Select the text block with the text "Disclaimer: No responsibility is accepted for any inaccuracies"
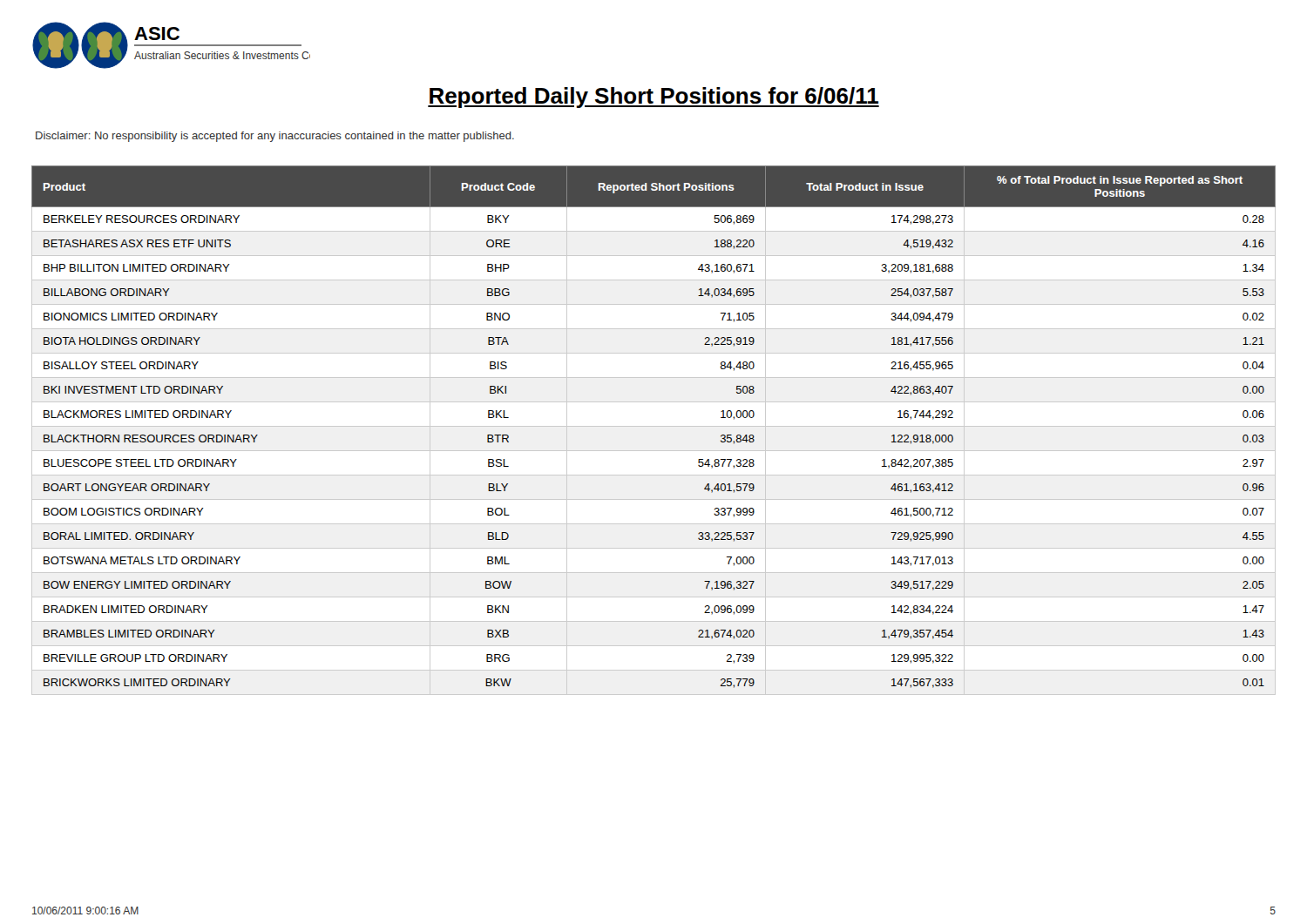Screen dimensions: 924x1307 [275, 135]
